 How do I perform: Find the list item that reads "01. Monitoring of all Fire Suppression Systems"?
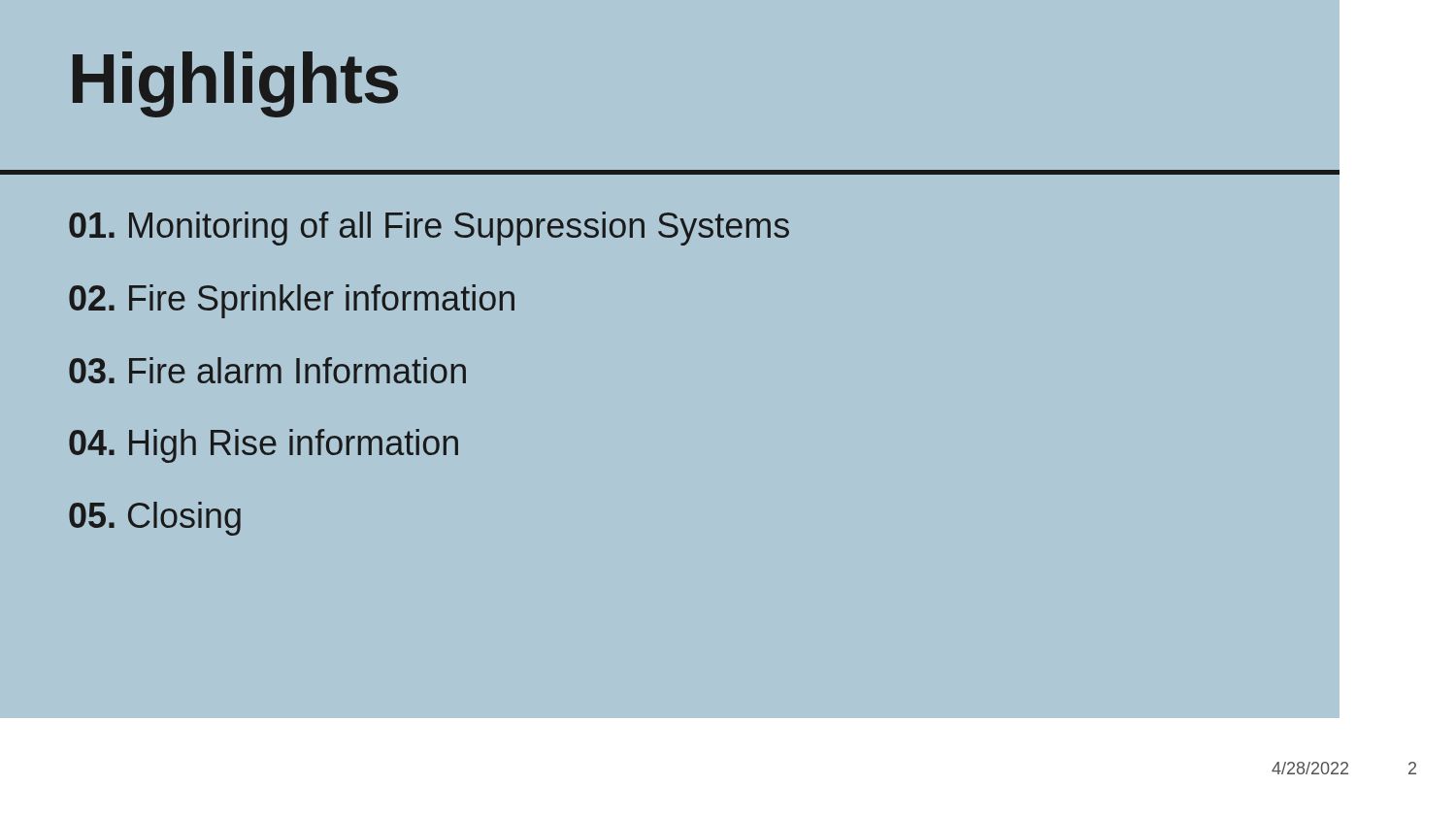[429, 226]
